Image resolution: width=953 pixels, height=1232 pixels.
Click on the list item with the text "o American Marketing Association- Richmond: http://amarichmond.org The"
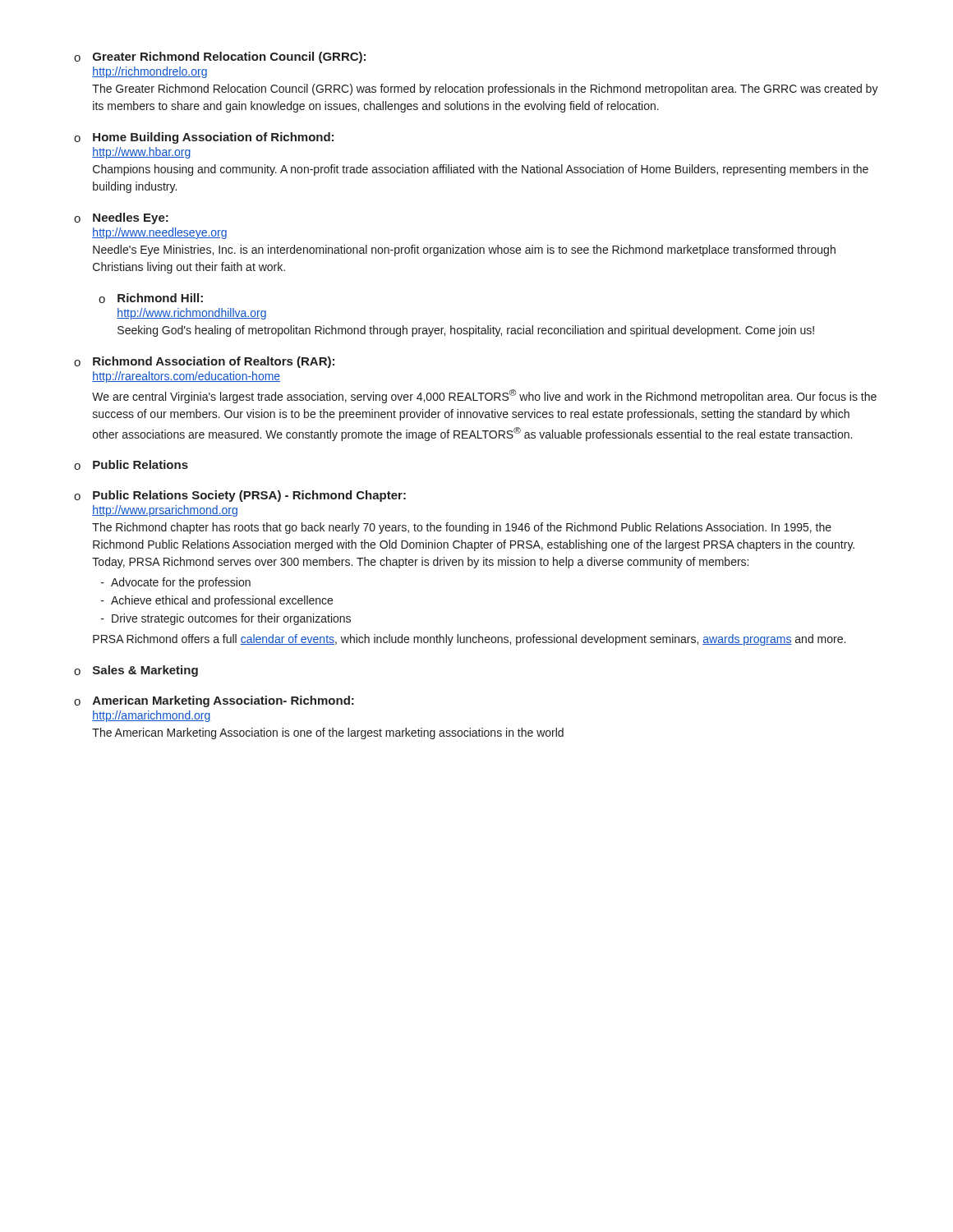476,718
